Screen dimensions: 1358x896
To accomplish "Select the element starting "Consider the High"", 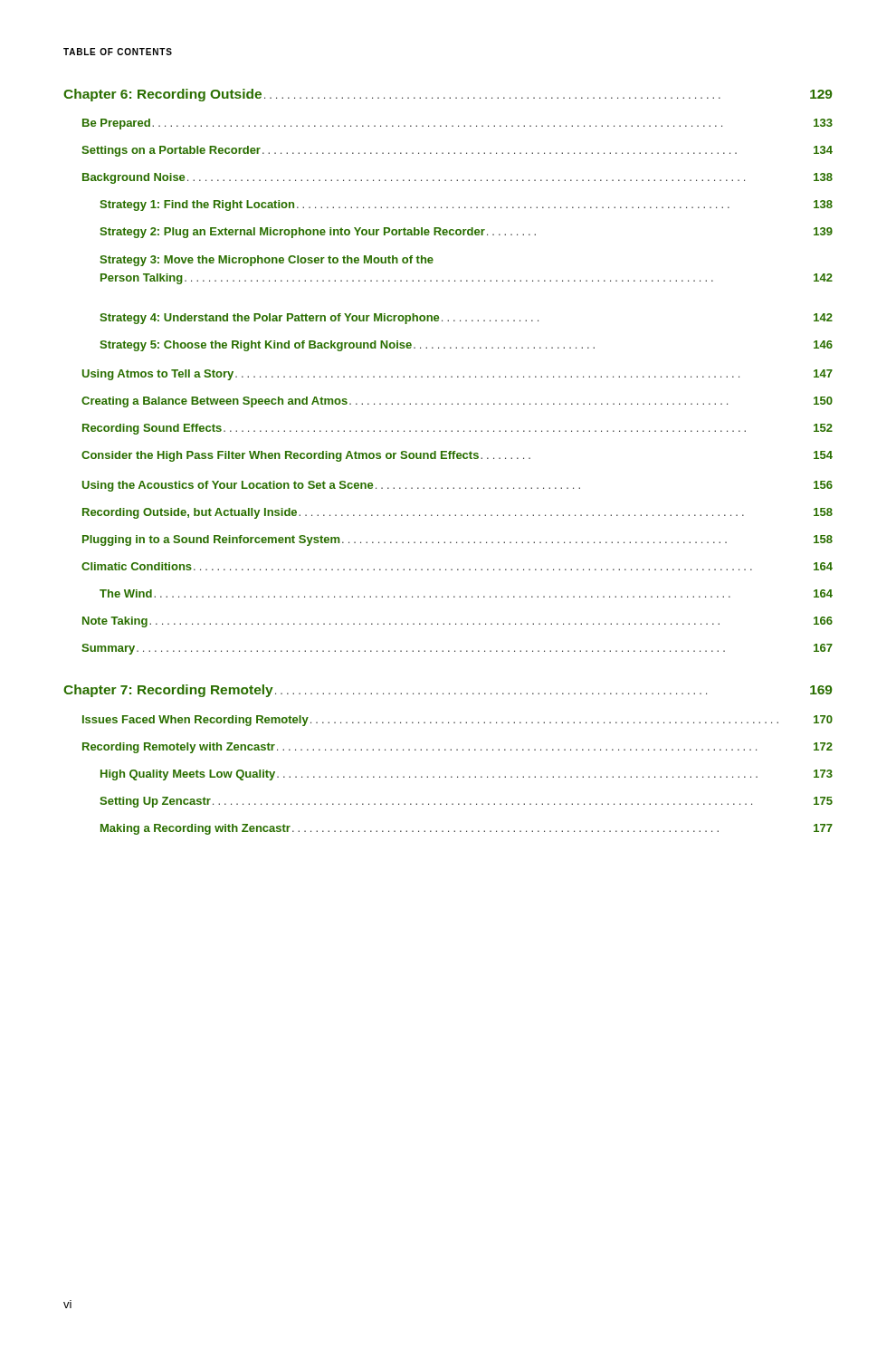I will pos(448,456).
